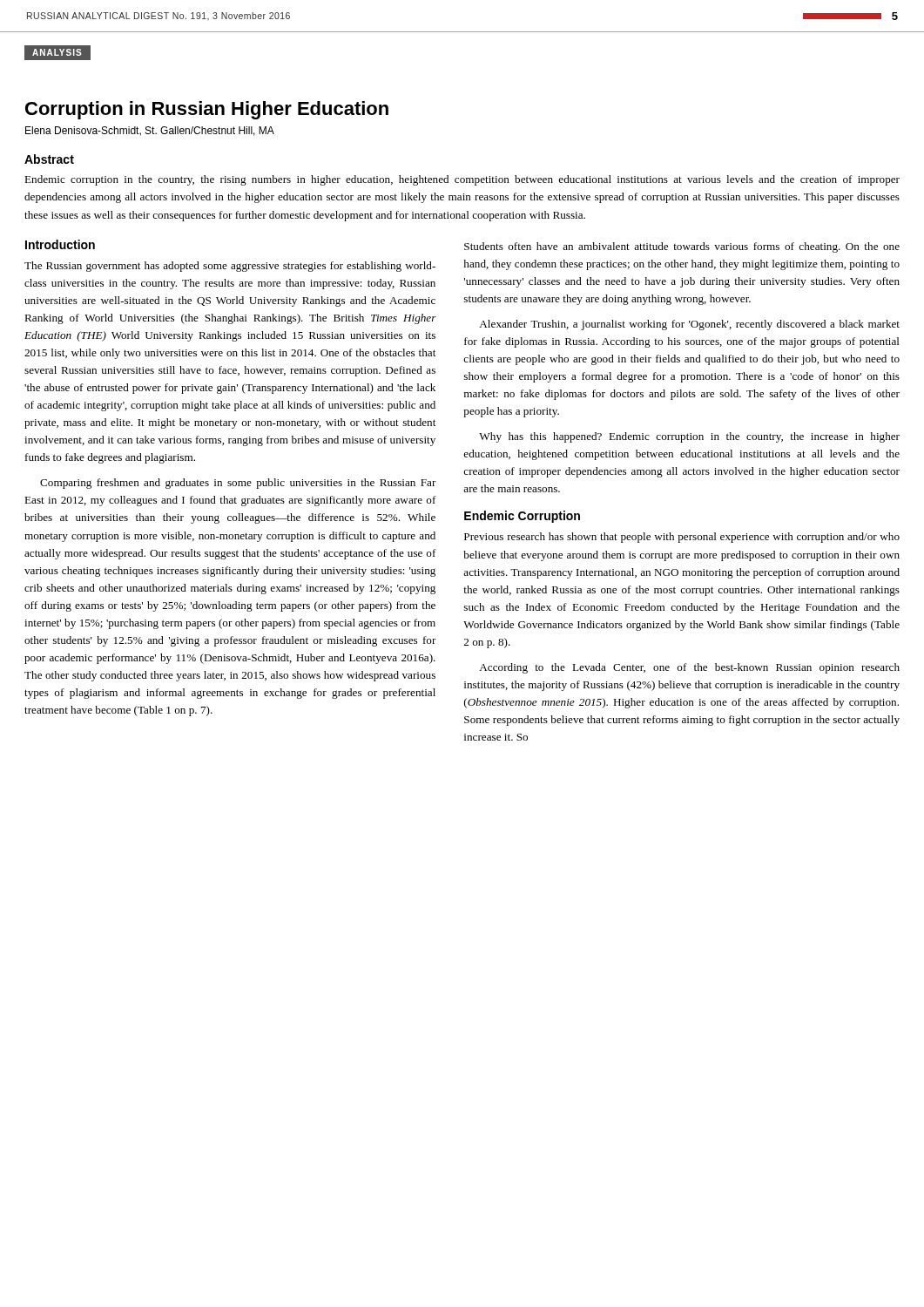924x1307 pixels.
Task: Find the region starting "Elena Denisova-Schmidt, St."
Action: click(x=149, y=131)
